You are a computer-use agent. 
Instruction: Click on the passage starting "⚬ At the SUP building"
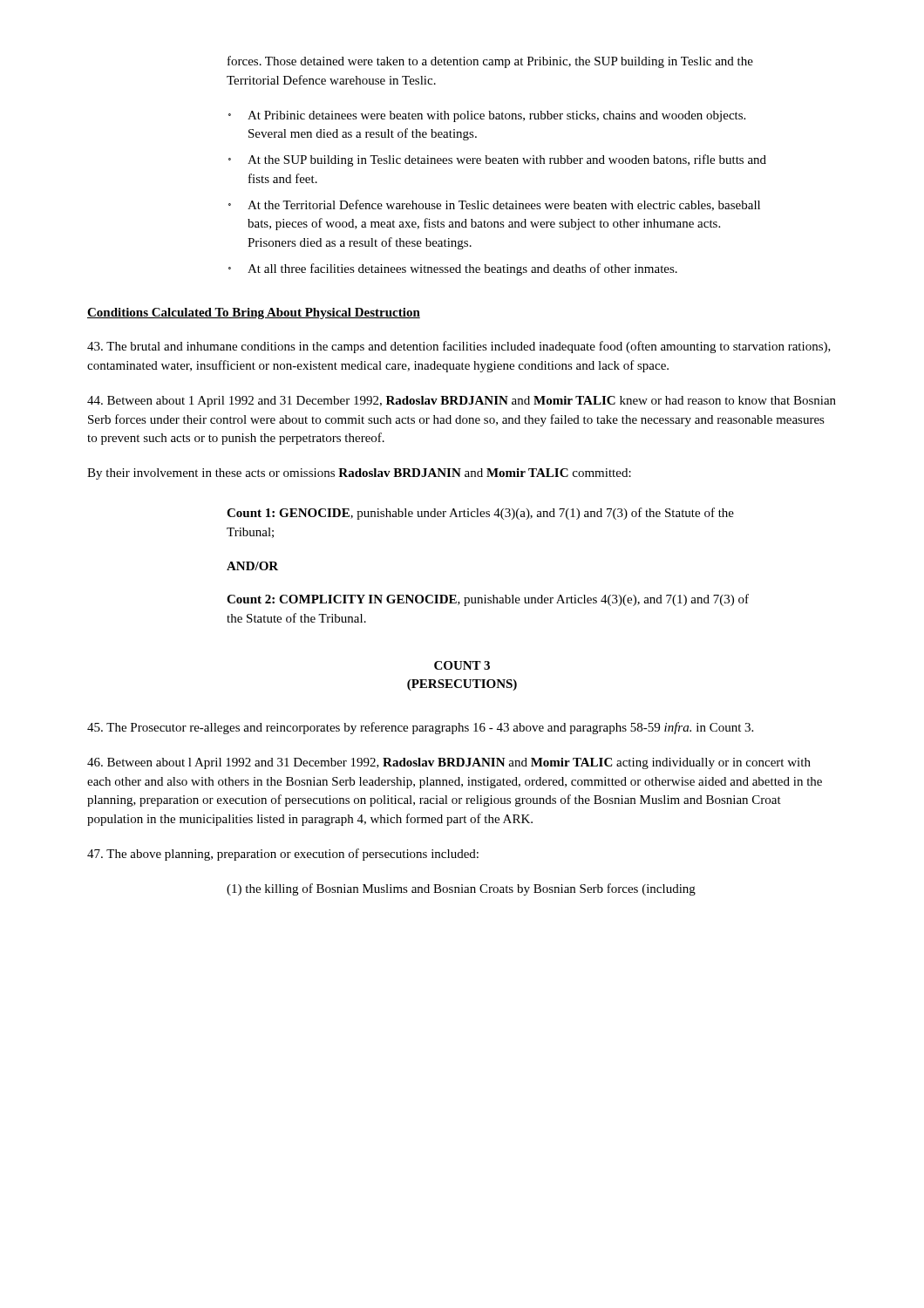[497, 170]
